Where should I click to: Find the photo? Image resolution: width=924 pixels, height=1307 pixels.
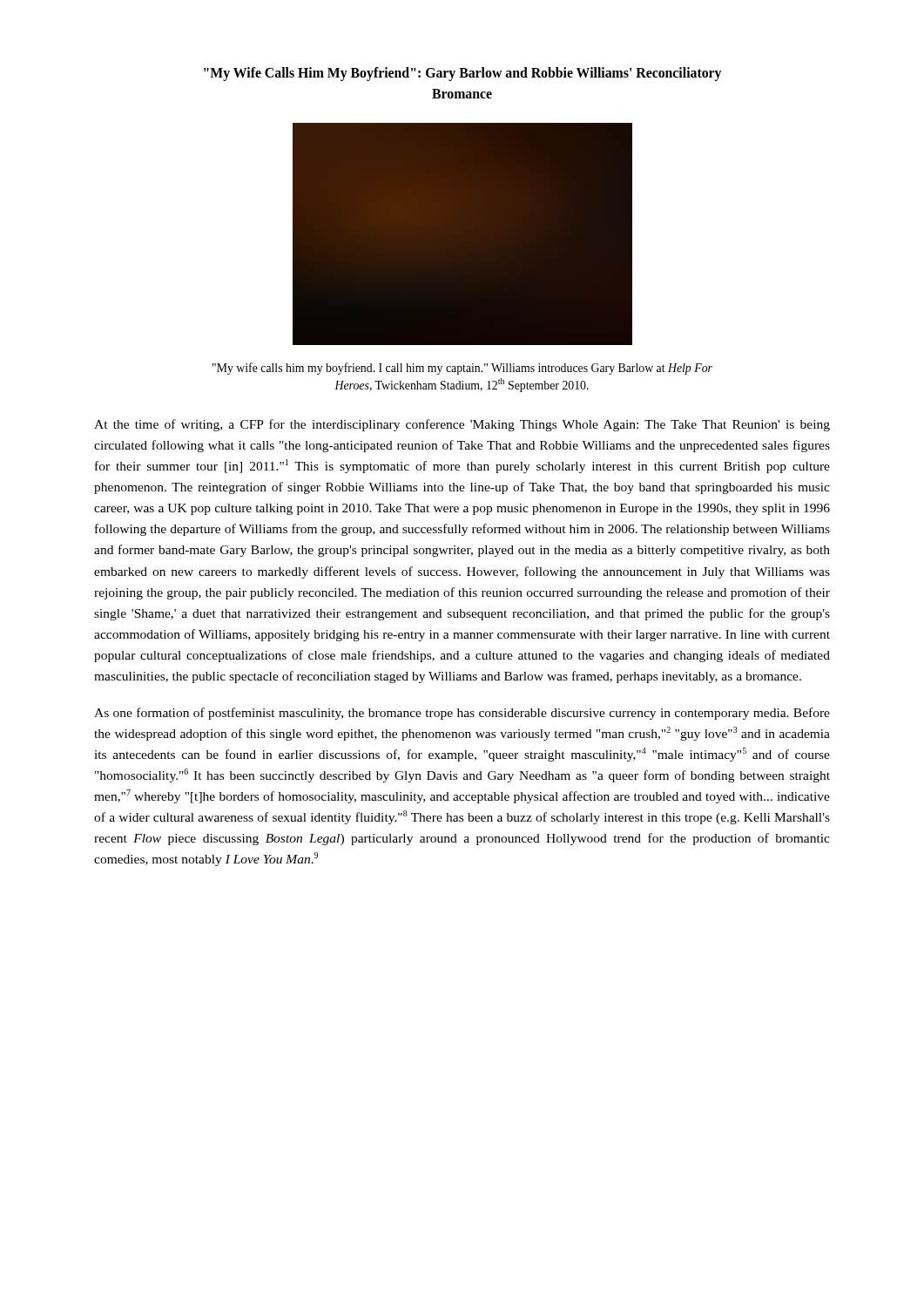tap(462, 237)
